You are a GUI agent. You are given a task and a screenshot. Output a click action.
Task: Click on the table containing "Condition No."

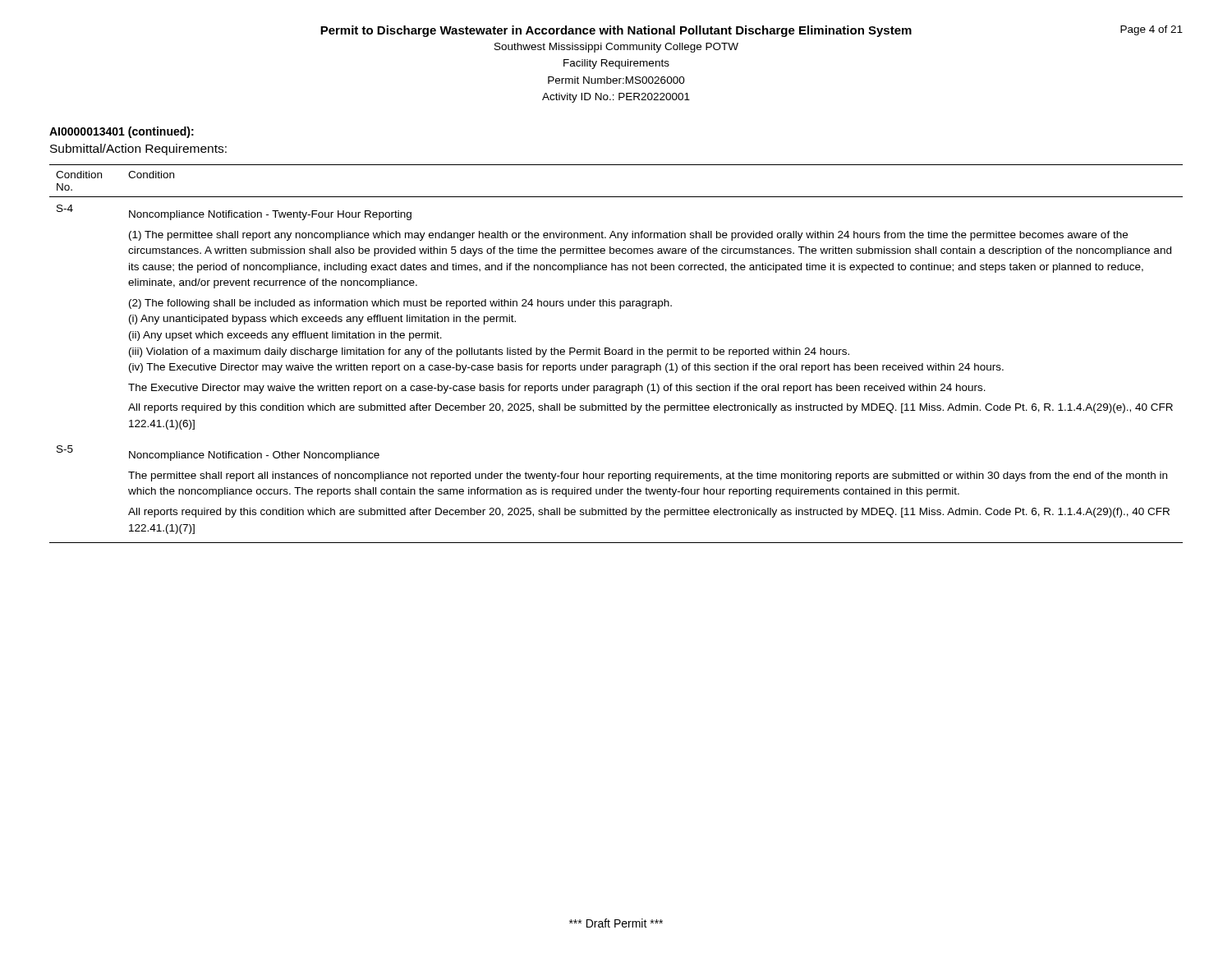point(616,354)
